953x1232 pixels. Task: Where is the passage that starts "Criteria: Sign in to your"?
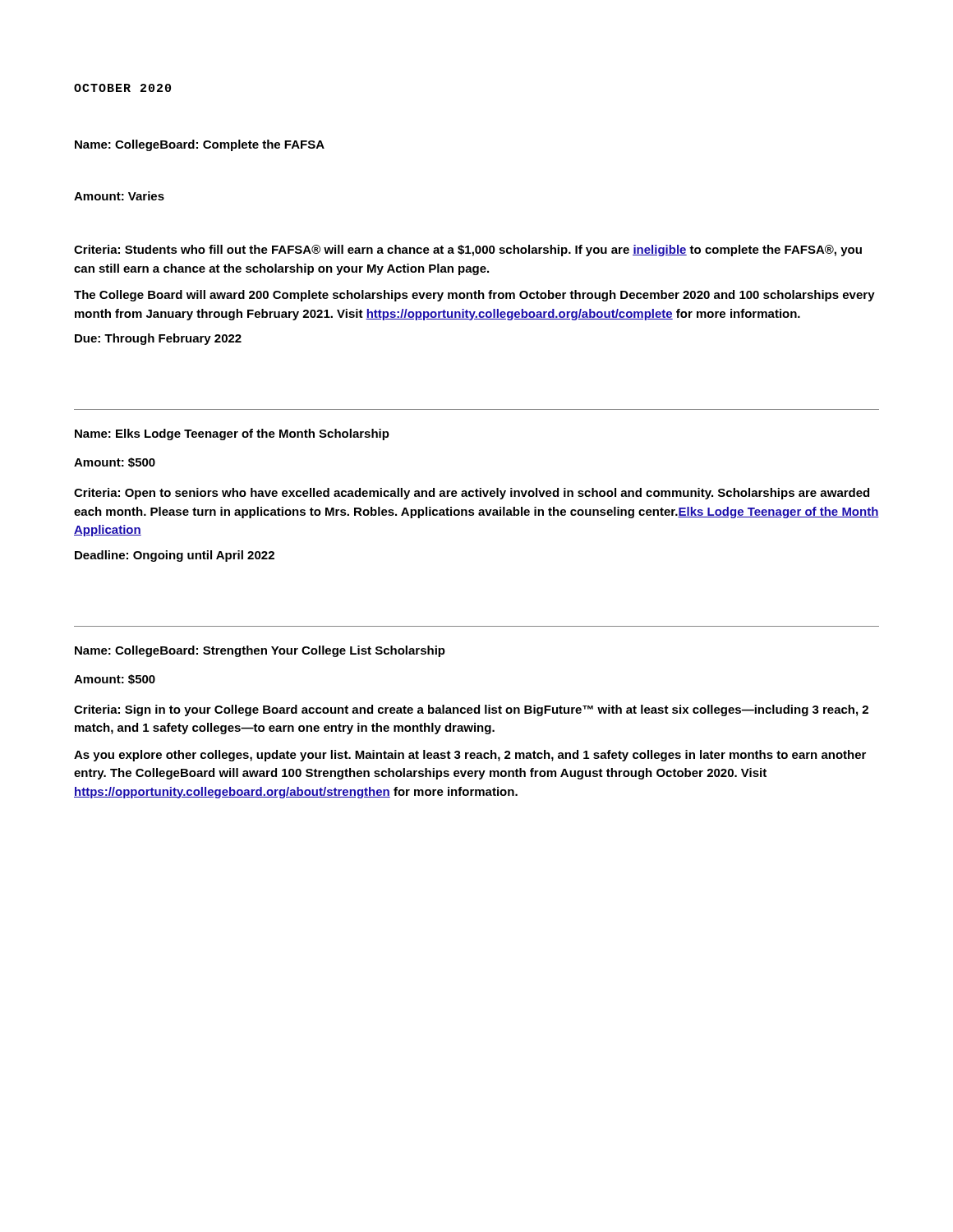click(x=476, y=719)
